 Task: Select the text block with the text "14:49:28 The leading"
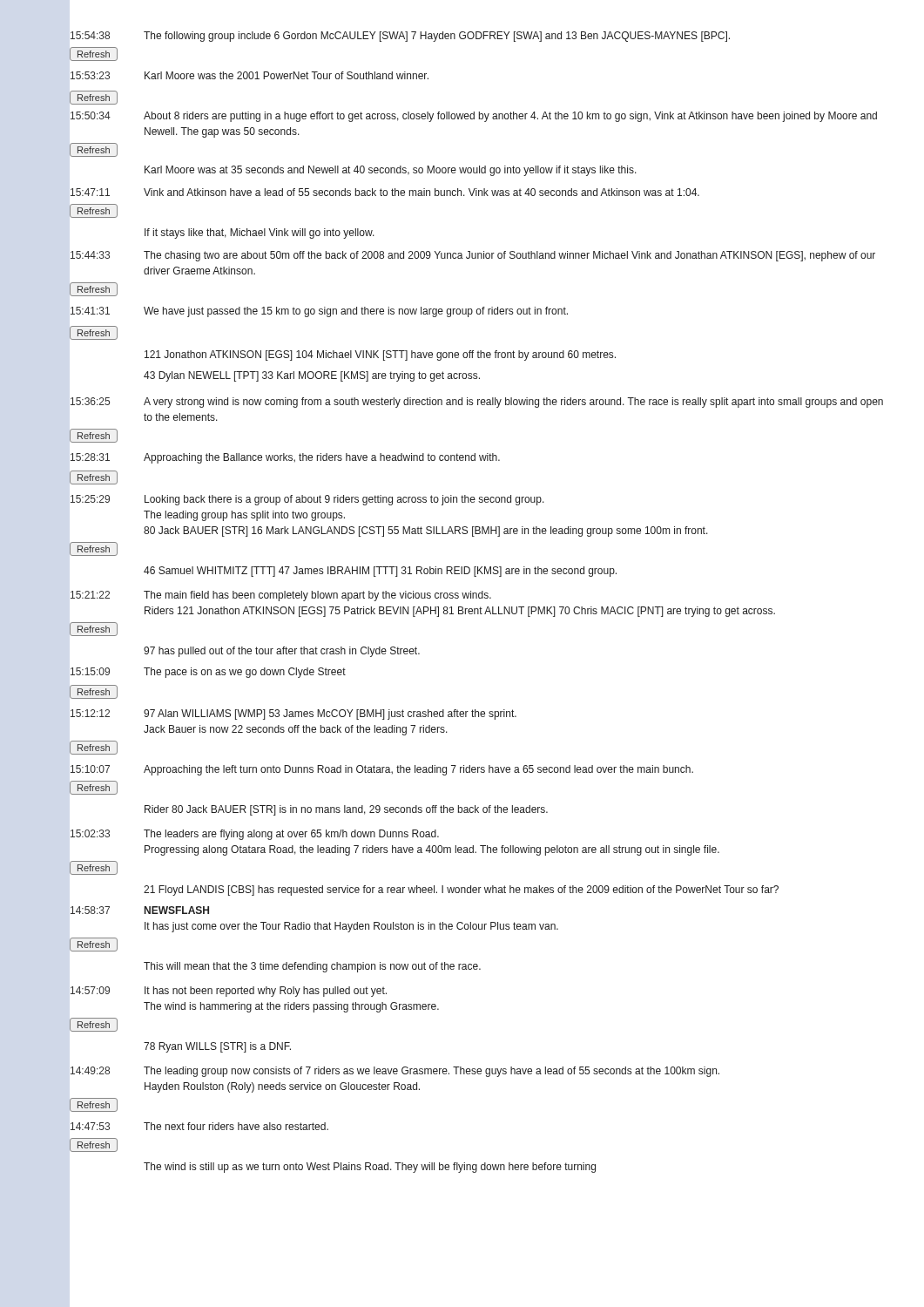(x=479, y=1078)
